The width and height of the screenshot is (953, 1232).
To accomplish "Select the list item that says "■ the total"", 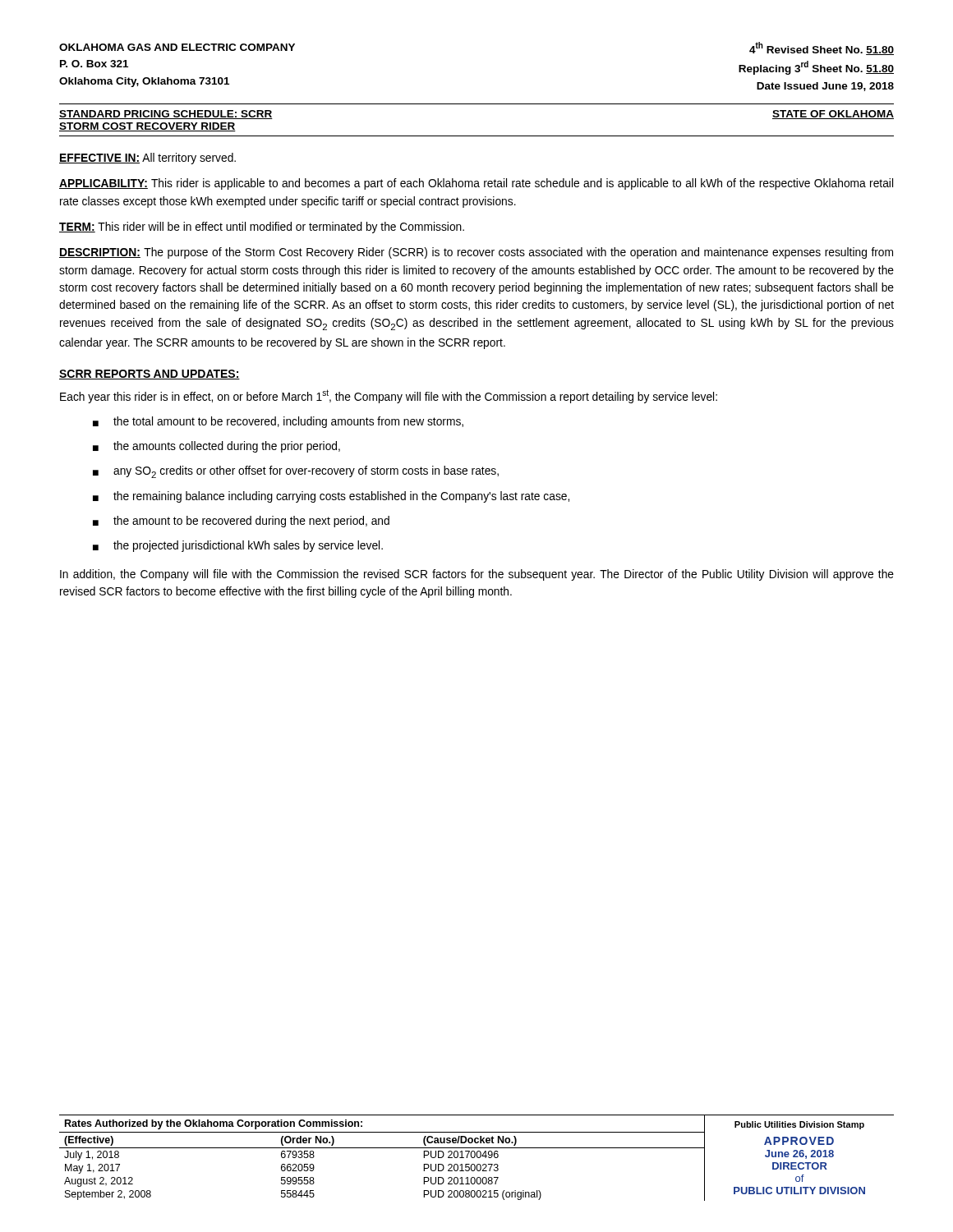I will click(x=278, y=422).
